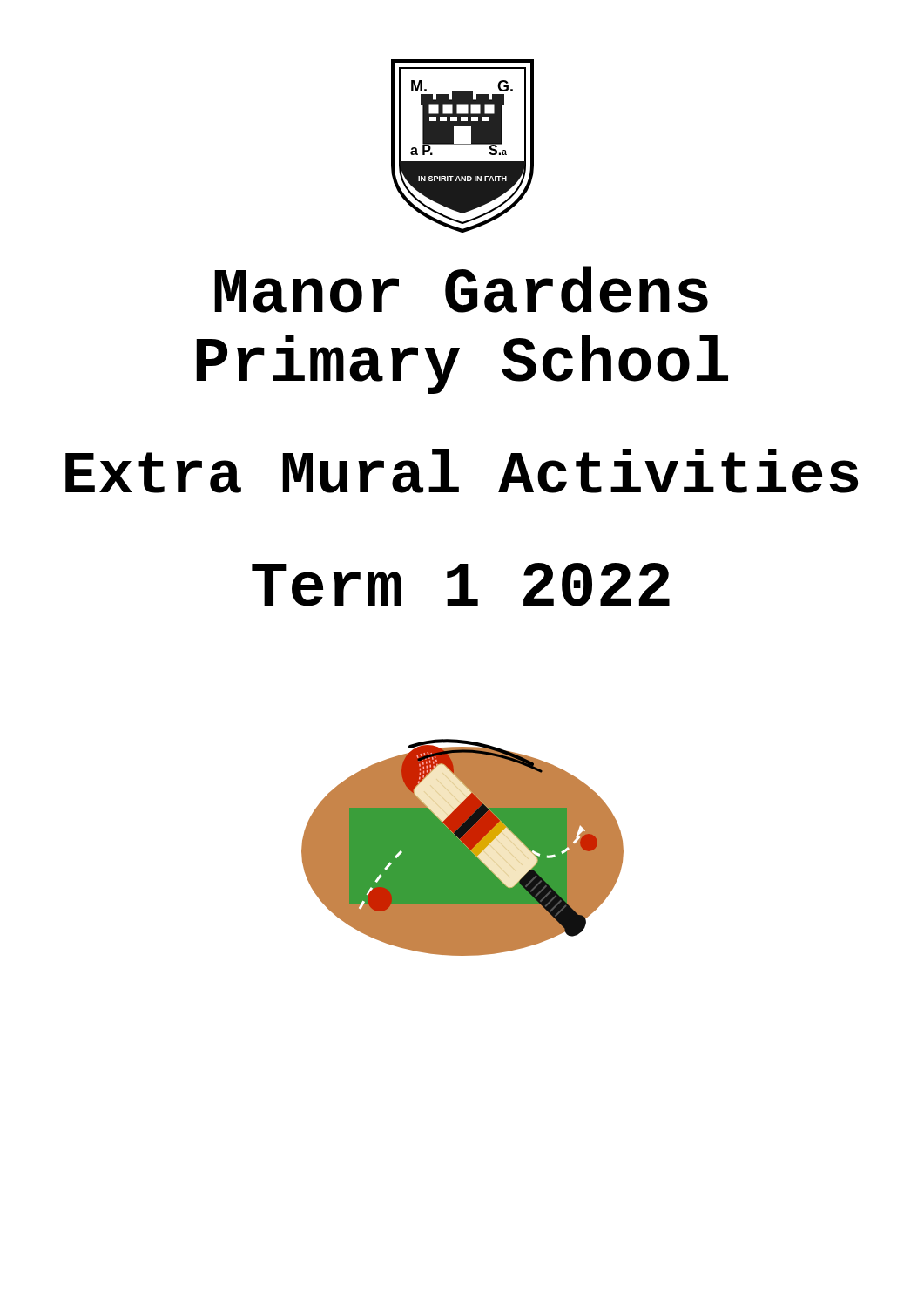Screen dimensions: 1307x924
Task: Click on the passage starting "Extra Mural Activities"
Action: [462, 476]
